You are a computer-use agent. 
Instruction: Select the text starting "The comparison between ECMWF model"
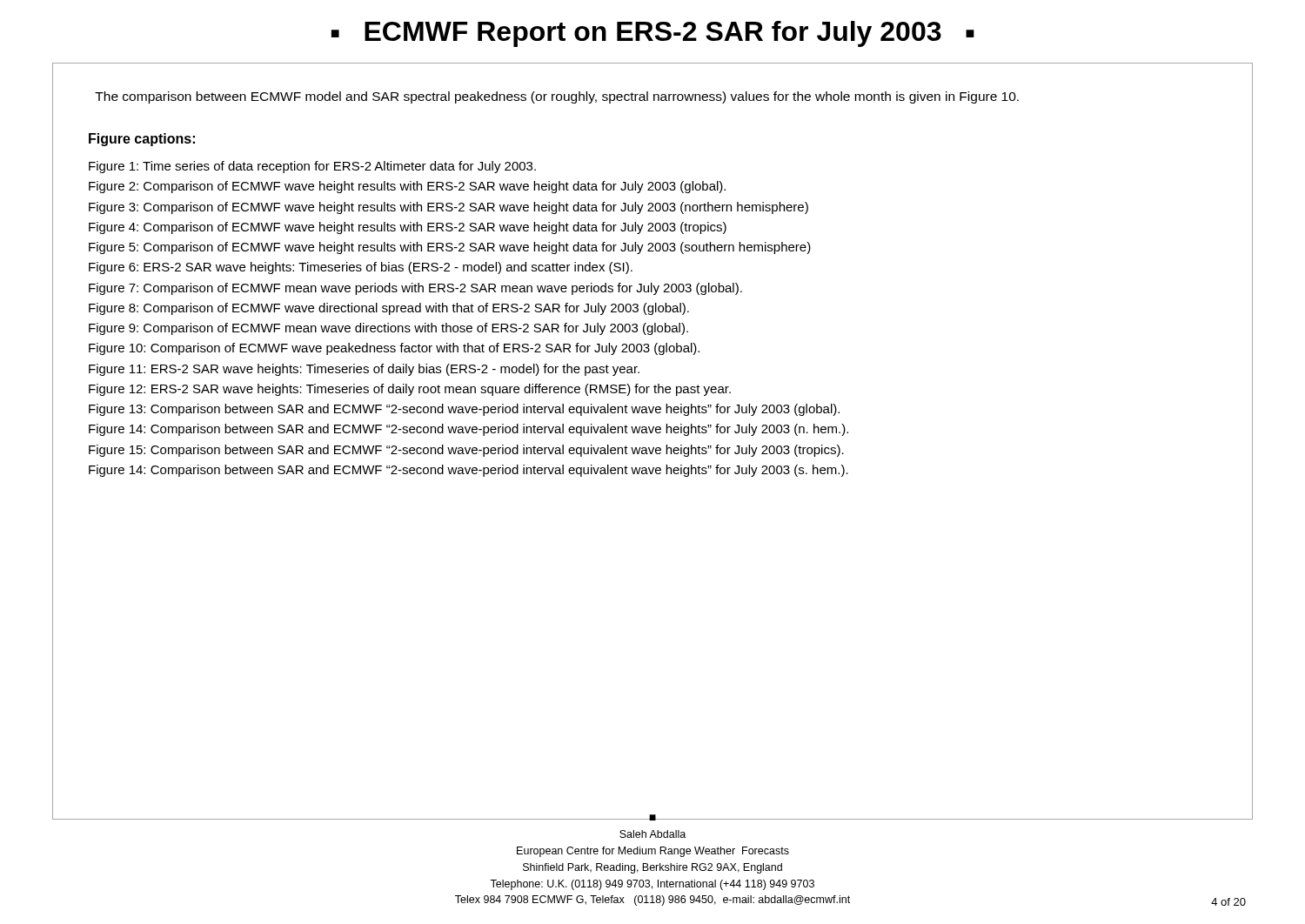click(554, 96)
